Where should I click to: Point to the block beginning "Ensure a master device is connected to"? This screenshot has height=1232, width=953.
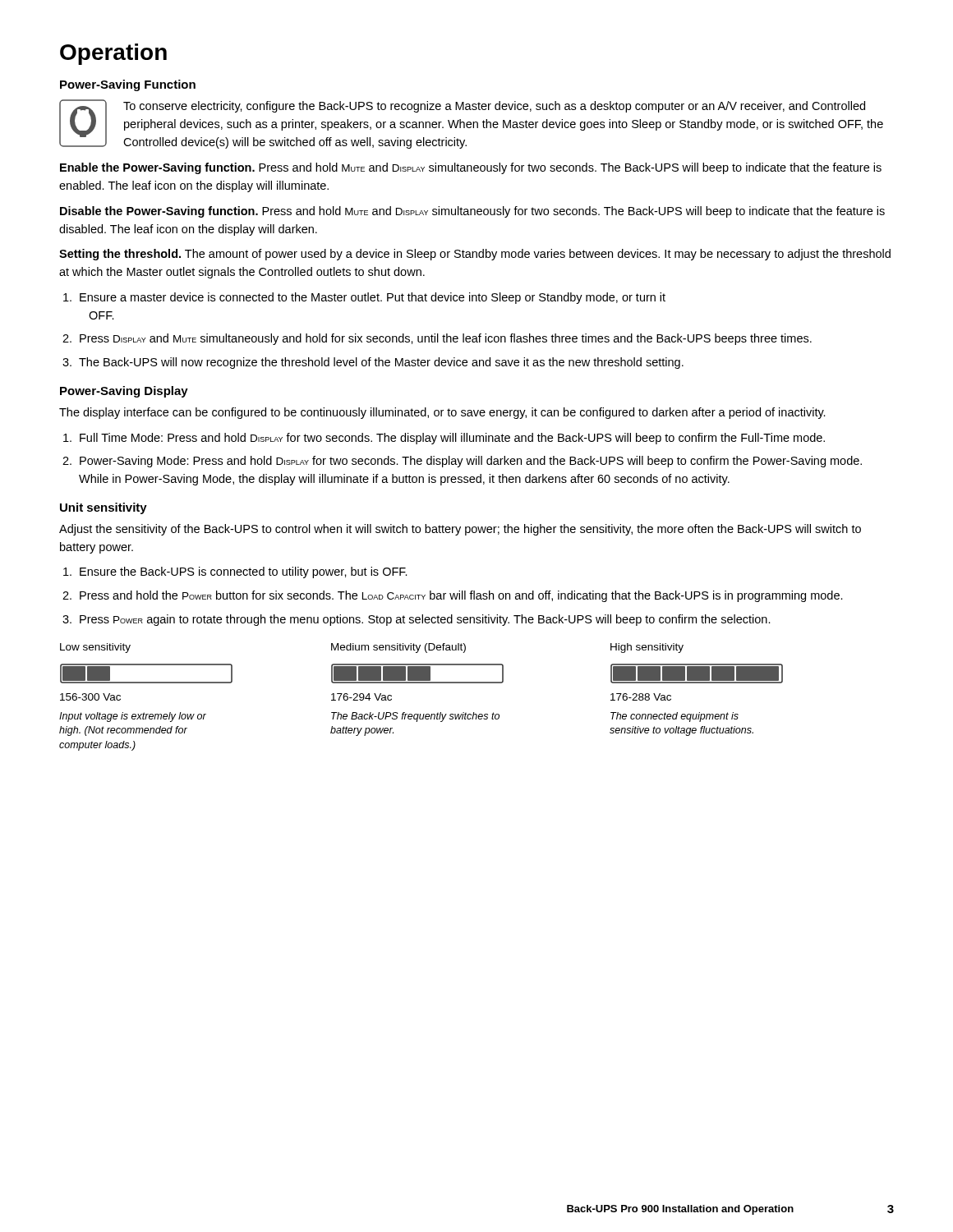(x=364, y=307)
